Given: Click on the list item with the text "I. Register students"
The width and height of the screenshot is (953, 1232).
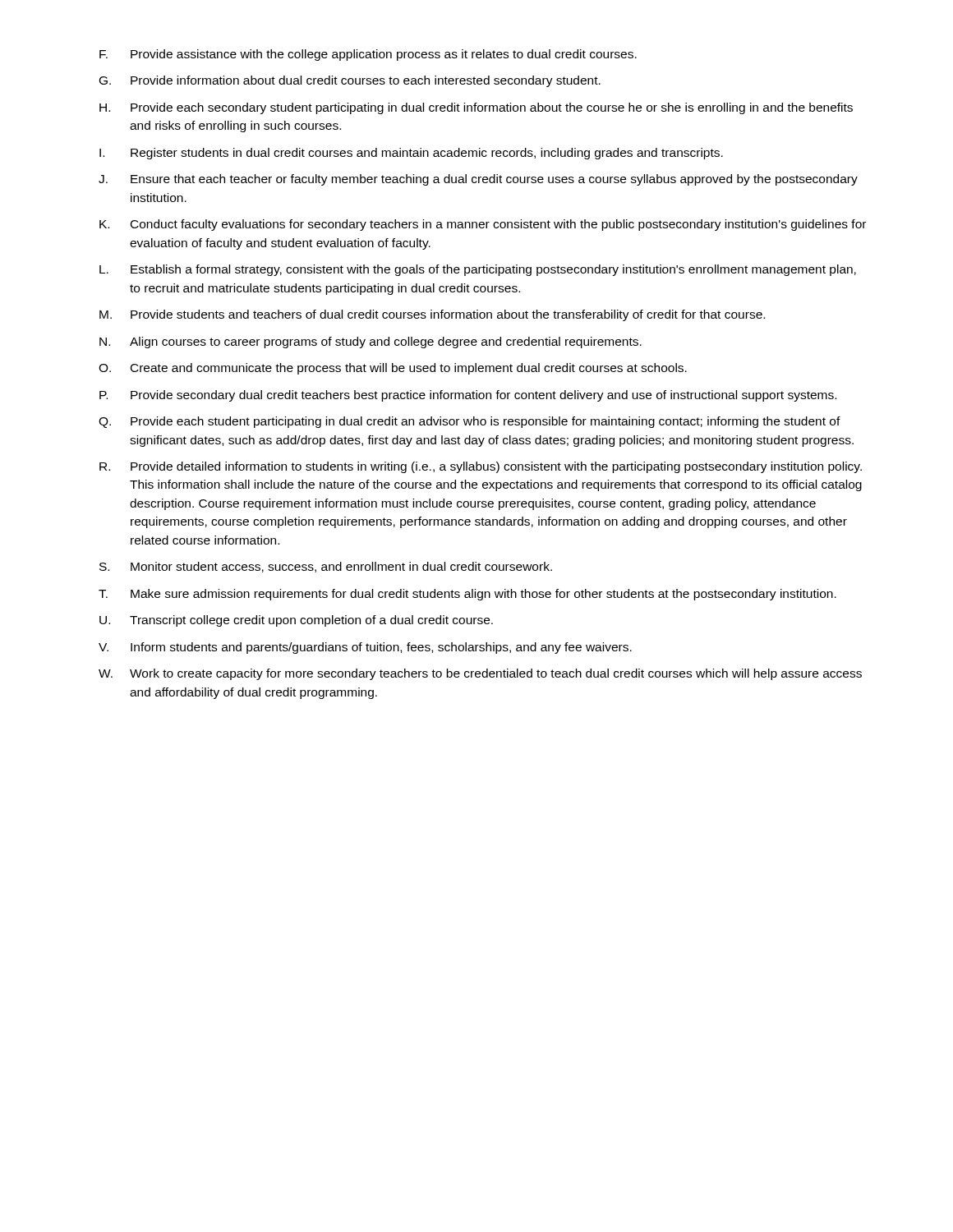Looking at the screenshot, I should 485,153.
